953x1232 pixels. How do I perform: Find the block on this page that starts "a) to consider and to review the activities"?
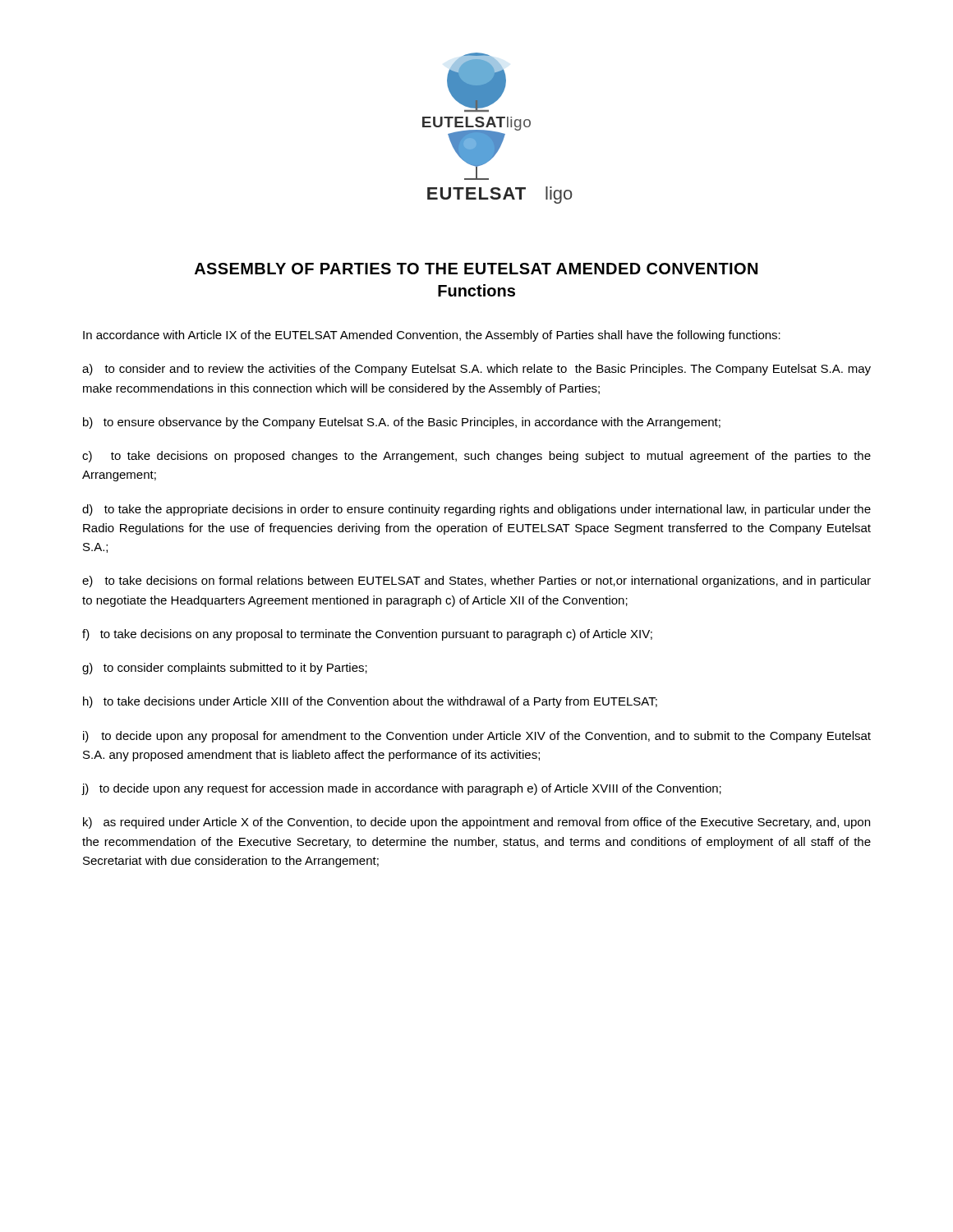pos(476,378)
